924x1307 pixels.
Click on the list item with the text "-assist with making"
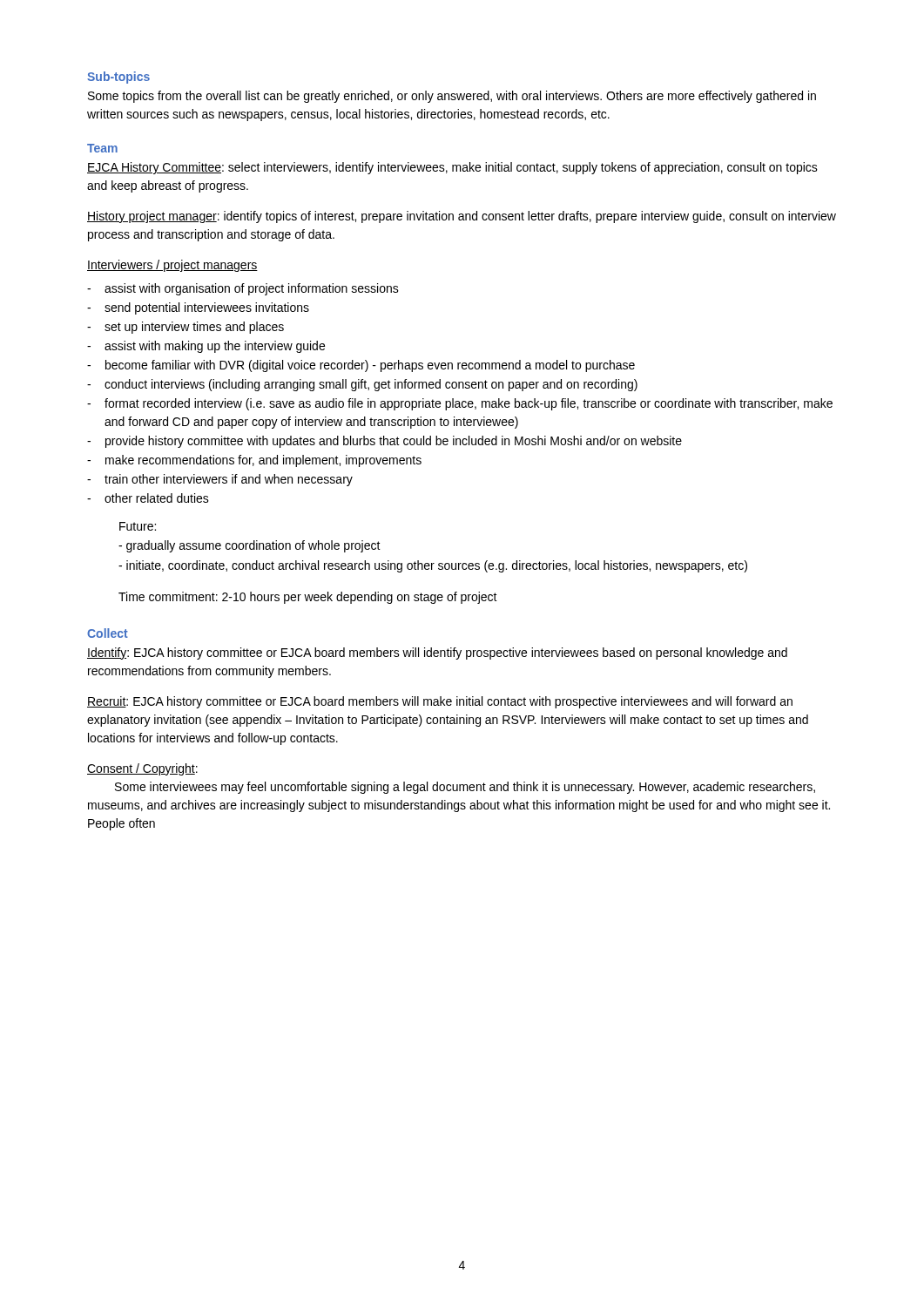tap(206, 346)
